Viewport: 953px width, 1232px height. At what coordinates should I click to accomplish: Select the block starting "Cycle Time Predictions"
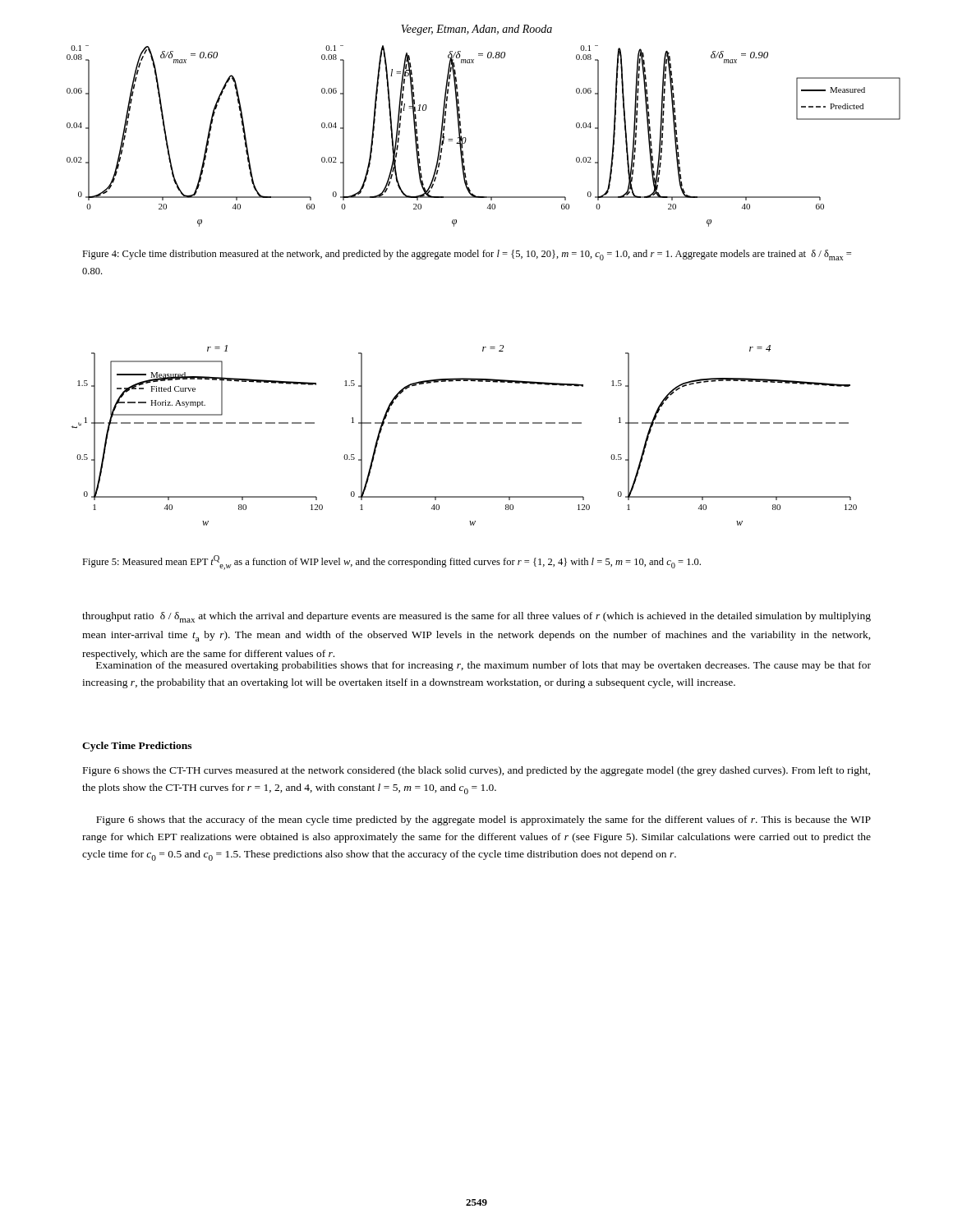pyautogui.click(x=137, y=745)
